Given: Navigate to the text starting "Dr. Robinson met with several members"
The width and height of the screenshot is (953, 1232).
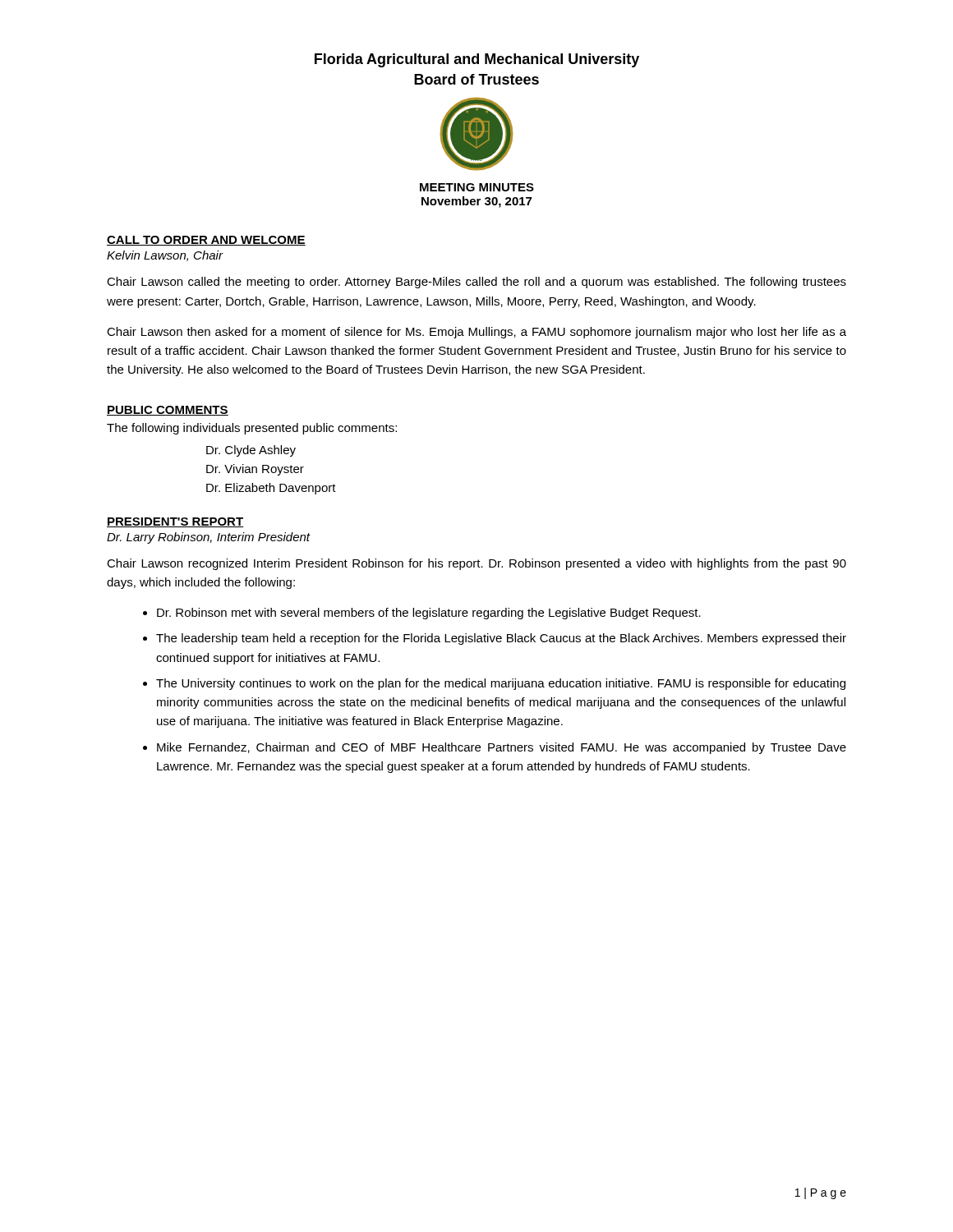Looking at the screenshot, I should [x=429, y=612].
